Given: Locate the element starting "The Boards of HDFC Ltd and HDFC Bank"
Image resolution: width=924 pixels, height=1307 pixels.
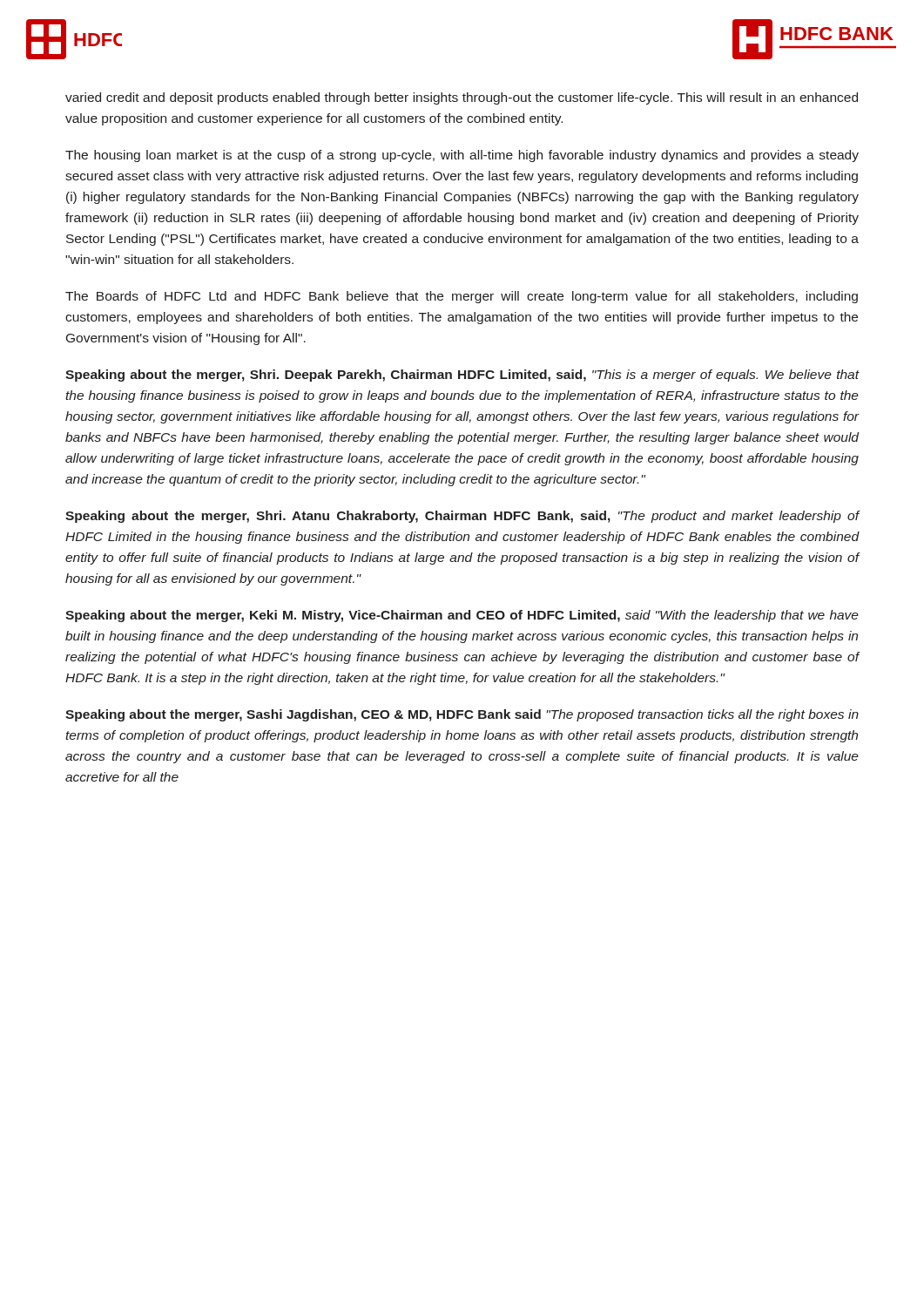Looking at the screenshot, I should [462, 317].
